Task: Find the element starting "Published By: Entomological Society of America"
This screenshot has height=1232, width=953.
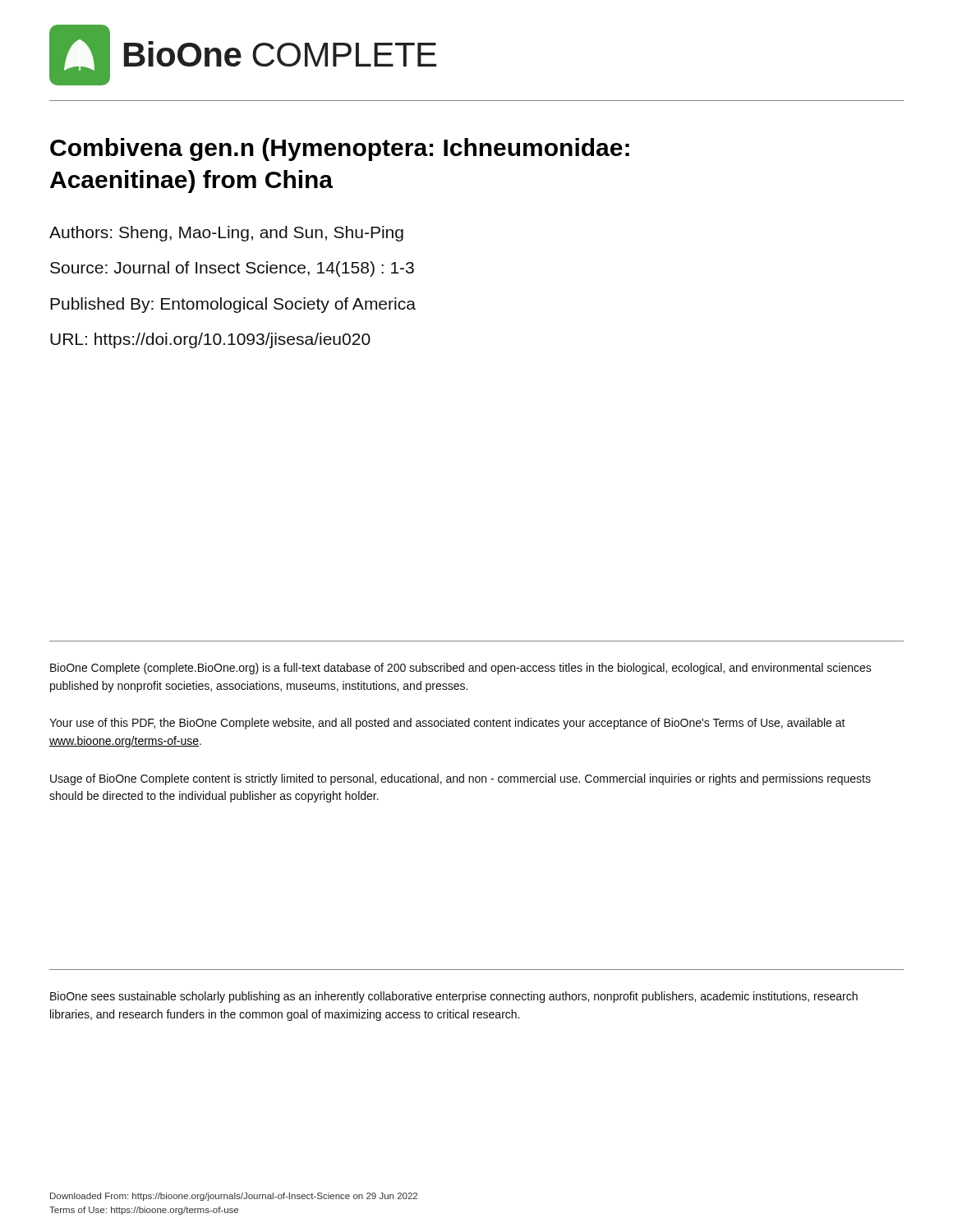Action: 232,303
